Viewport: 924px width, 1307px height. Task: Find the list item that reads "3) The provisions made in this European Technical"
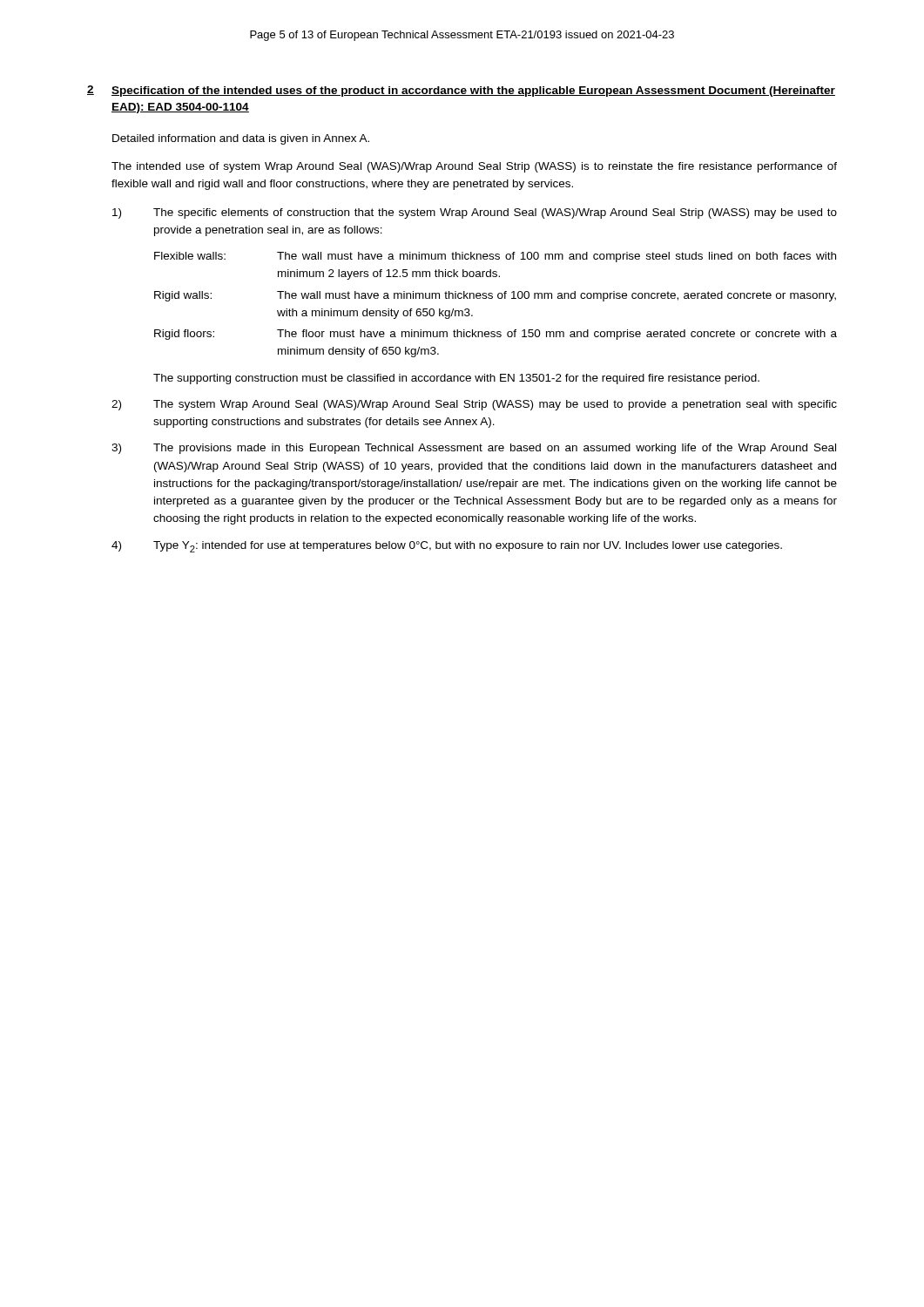coord(474,484)
